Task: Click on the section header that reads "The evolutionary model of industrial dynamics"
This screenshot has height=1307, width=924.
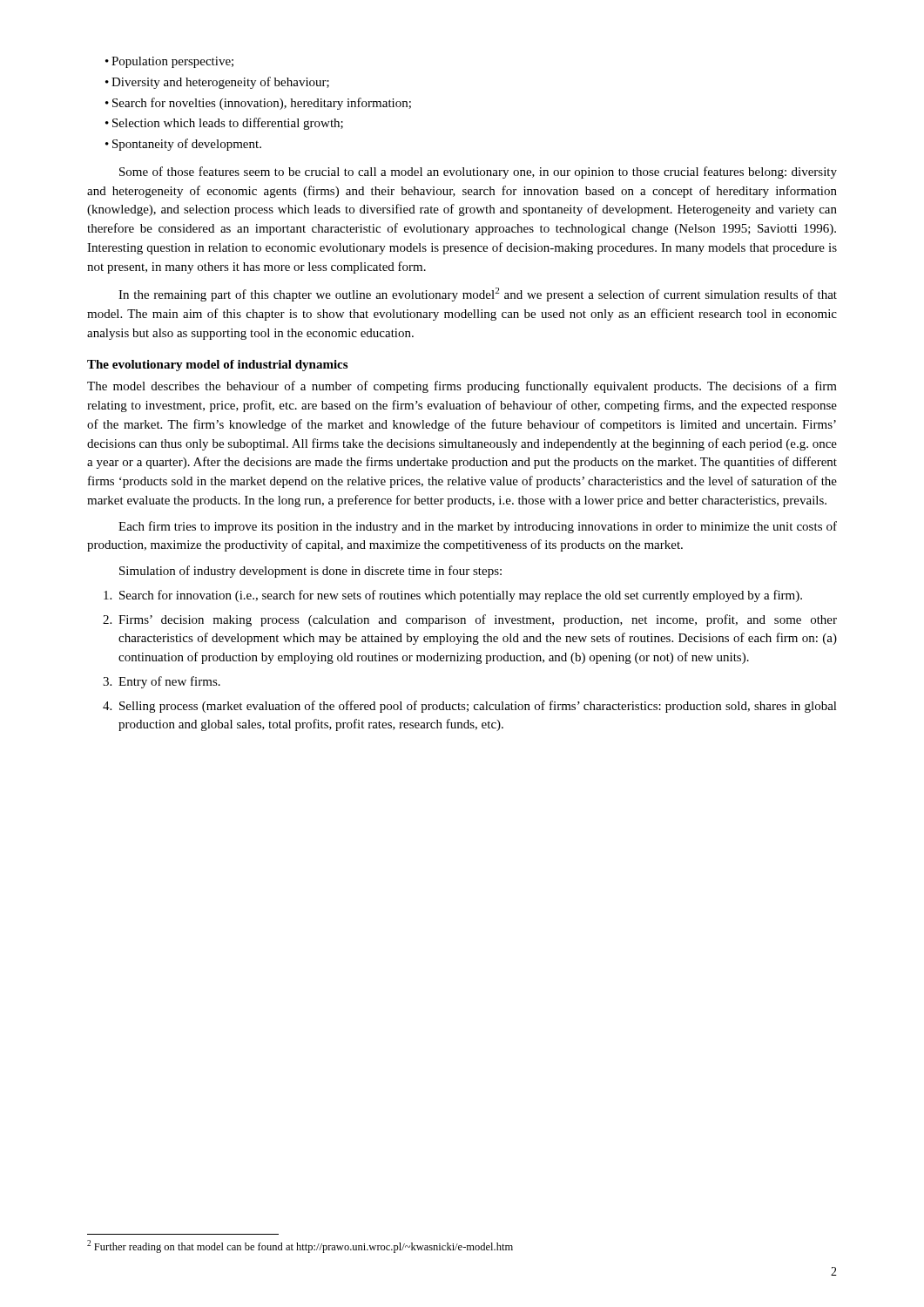Action: tap(218, 364)
